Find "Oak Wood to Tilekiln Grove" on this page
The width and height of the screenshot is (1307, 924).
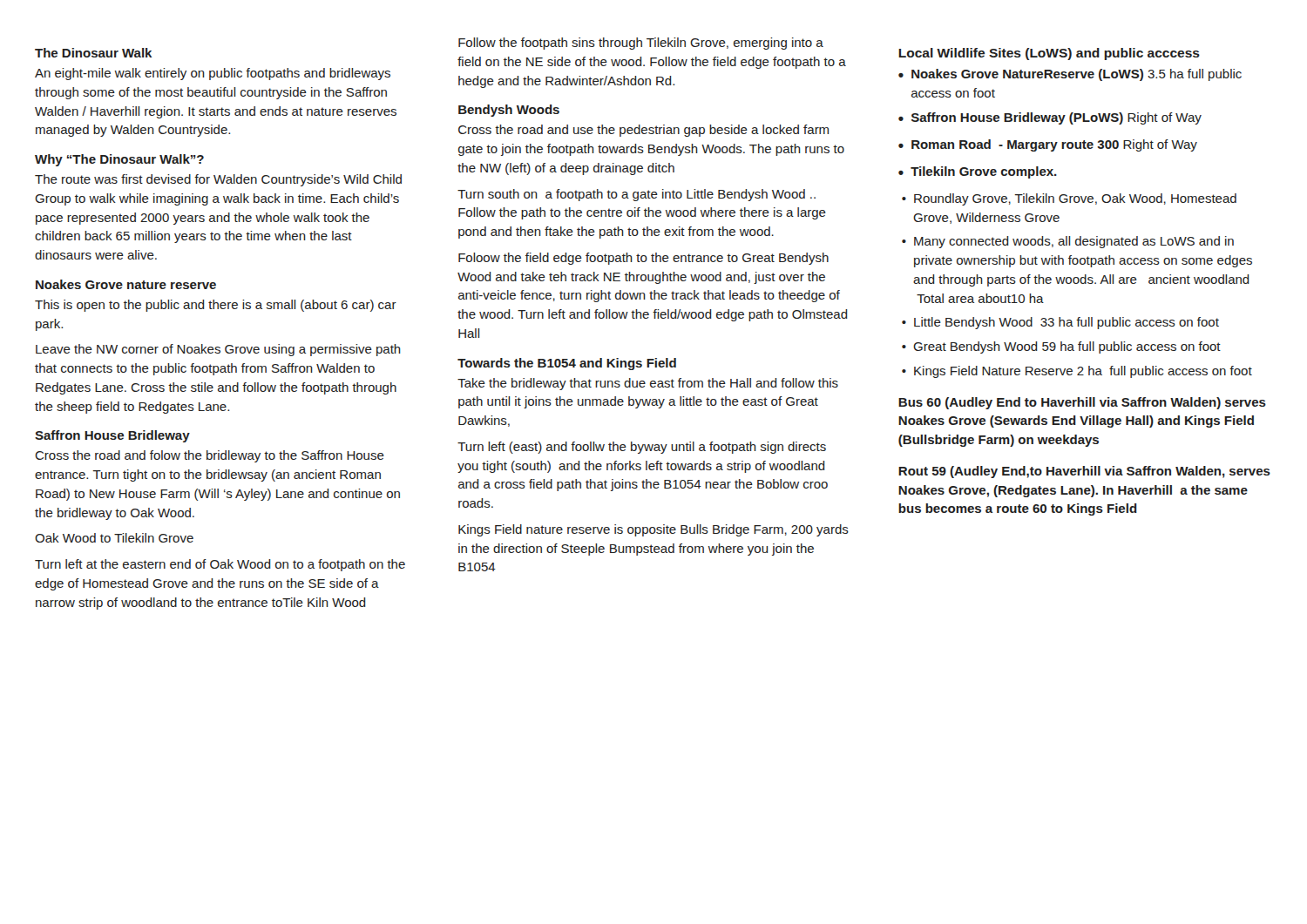pyautogui.click(x=114, y=538)
